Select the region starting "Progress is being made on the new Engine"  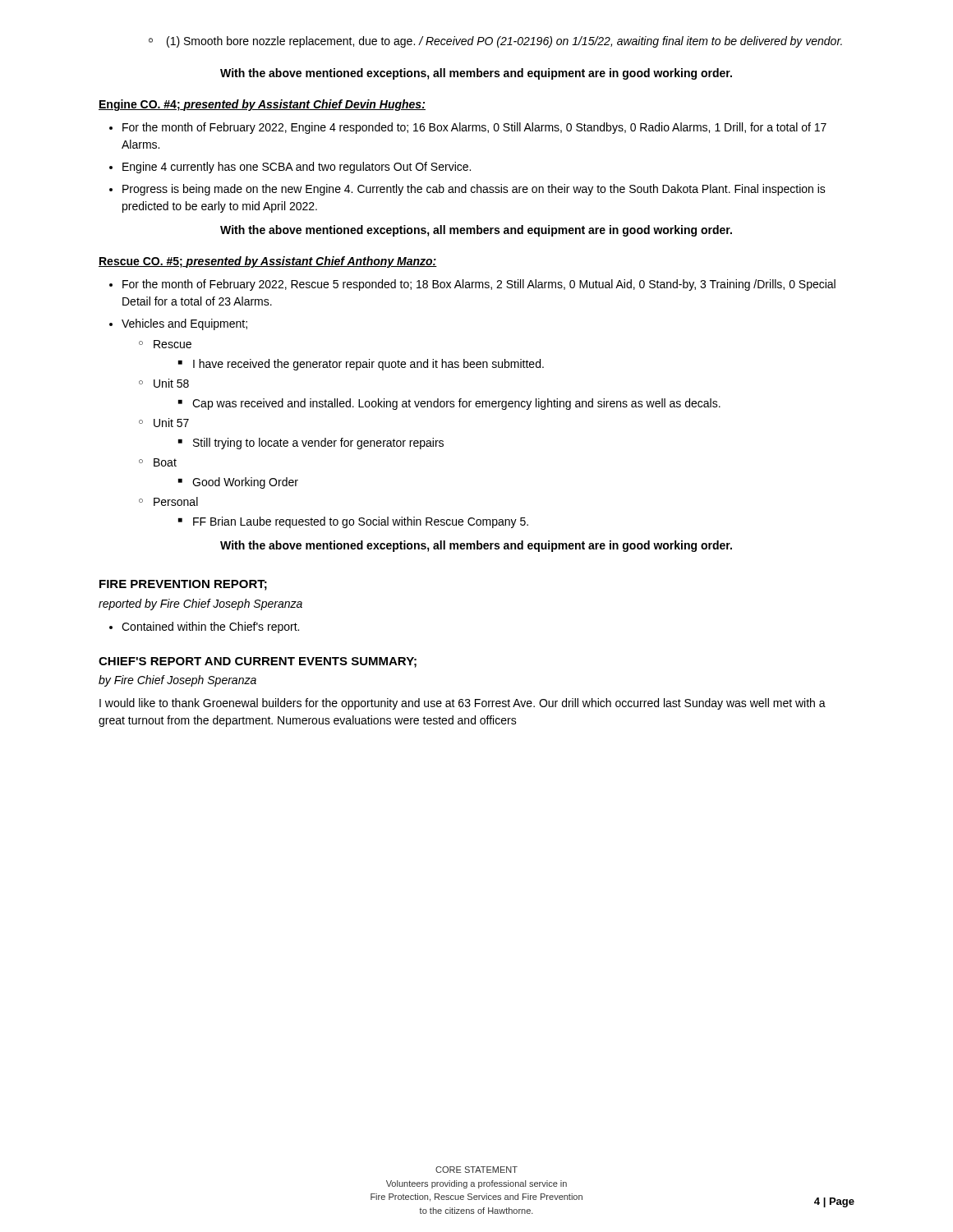click(476, 198)
